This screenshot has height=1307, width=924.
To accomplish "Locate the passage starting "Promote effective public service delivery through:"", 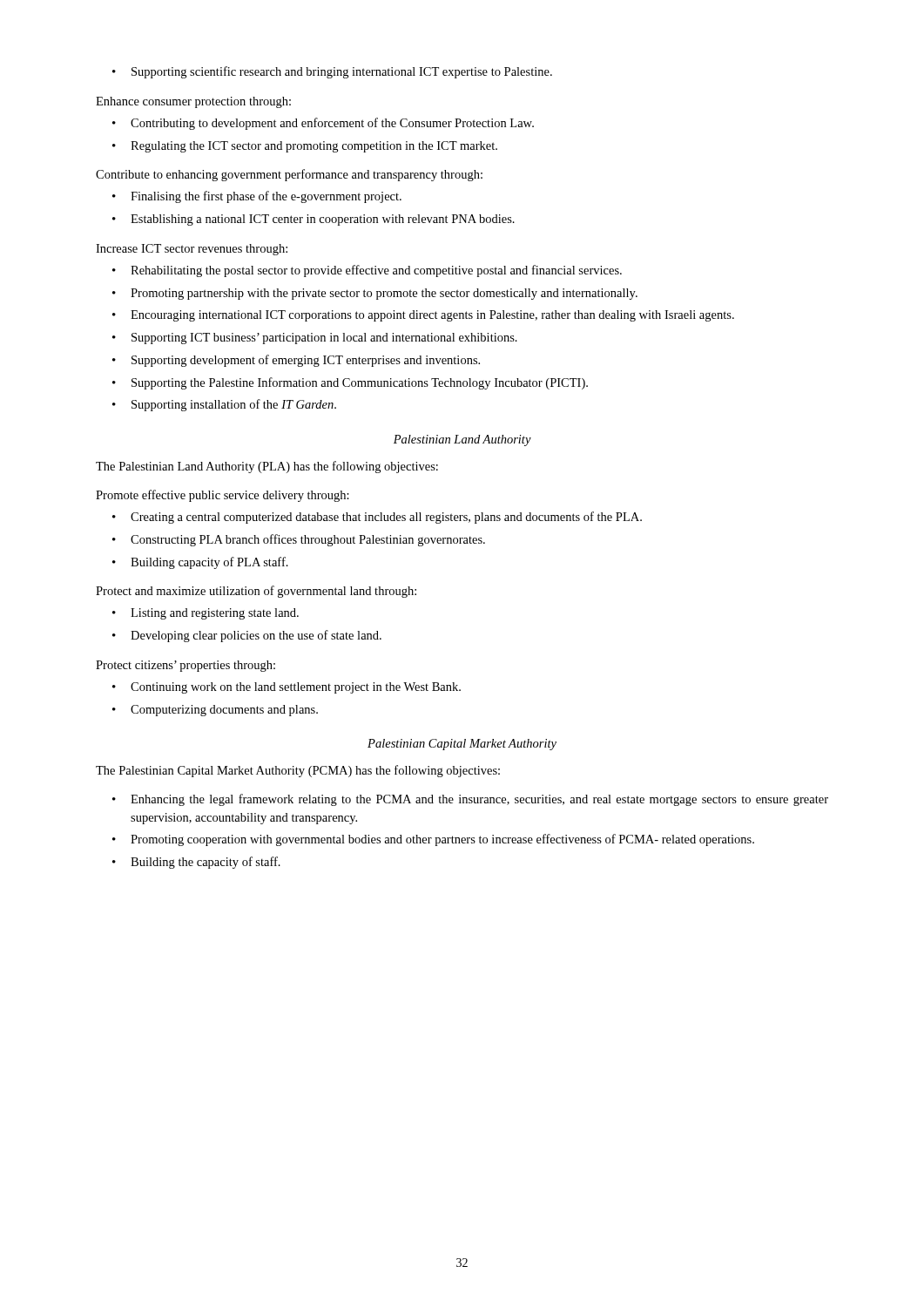I will (x=223, y=495).
